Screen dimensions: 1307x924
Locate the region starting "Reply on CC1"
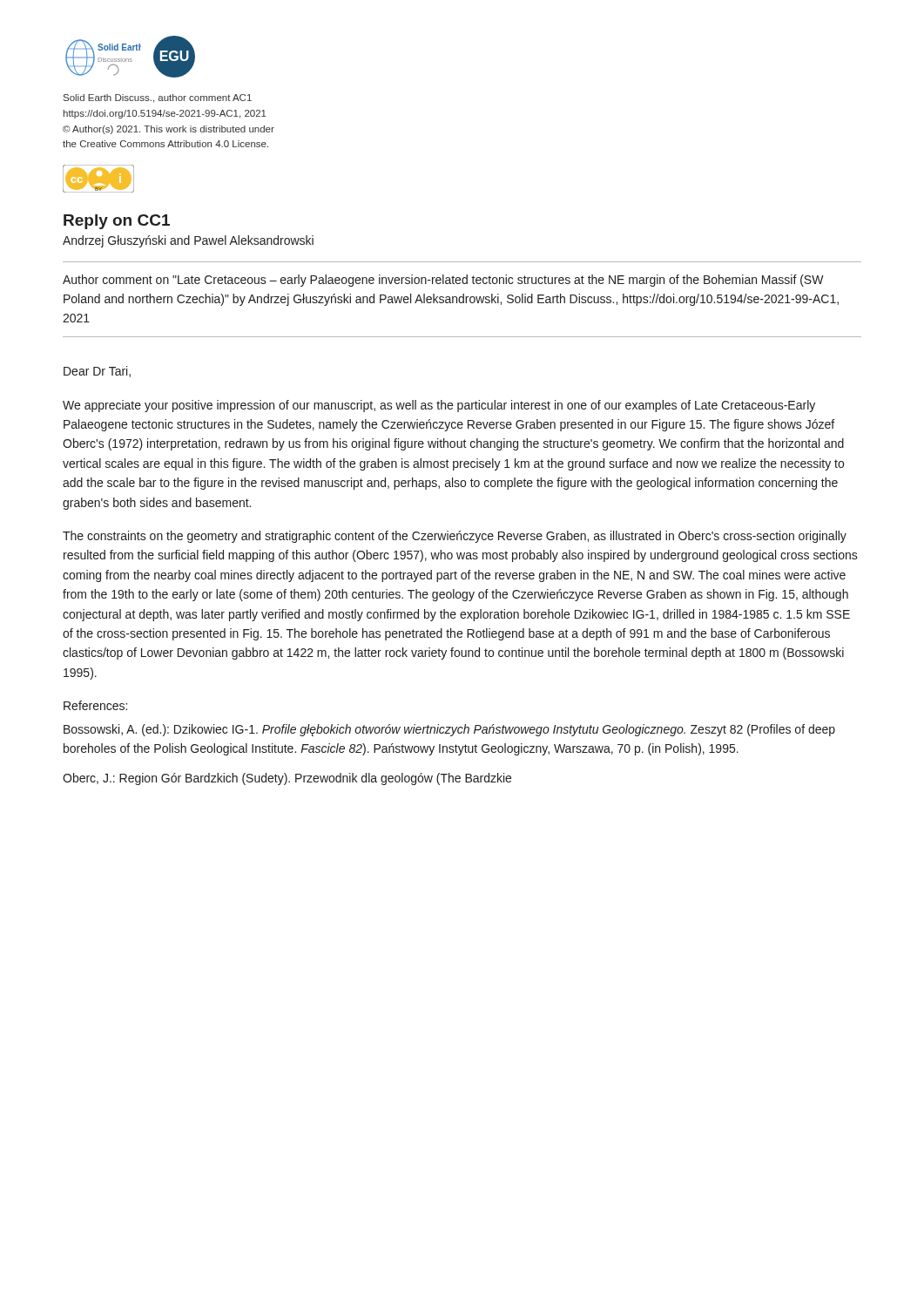pos(117,220)
